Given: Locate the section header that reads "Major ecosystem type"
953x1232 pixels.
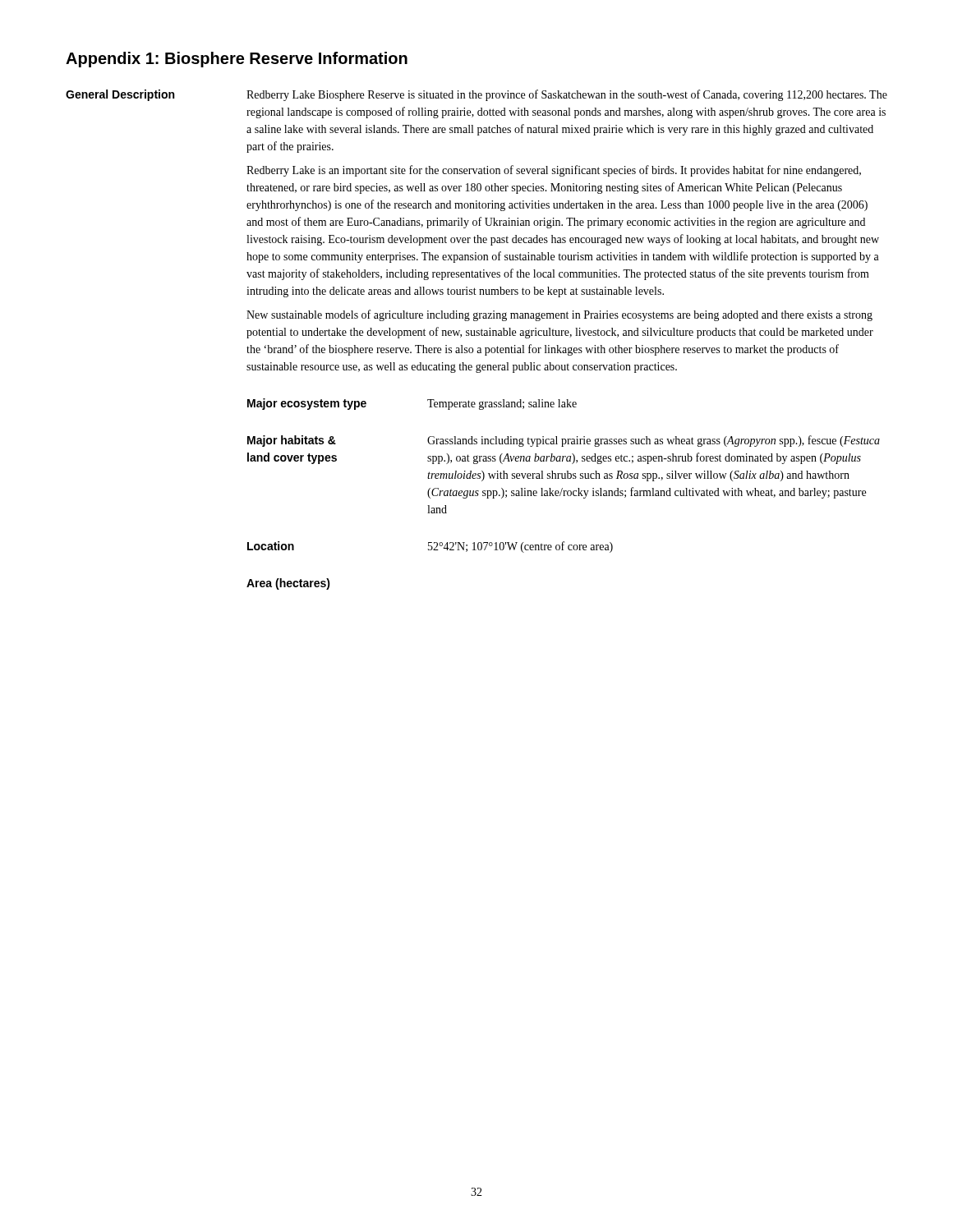Looking at the screenshot, I should pyautogui.click(x=307, y=403).
